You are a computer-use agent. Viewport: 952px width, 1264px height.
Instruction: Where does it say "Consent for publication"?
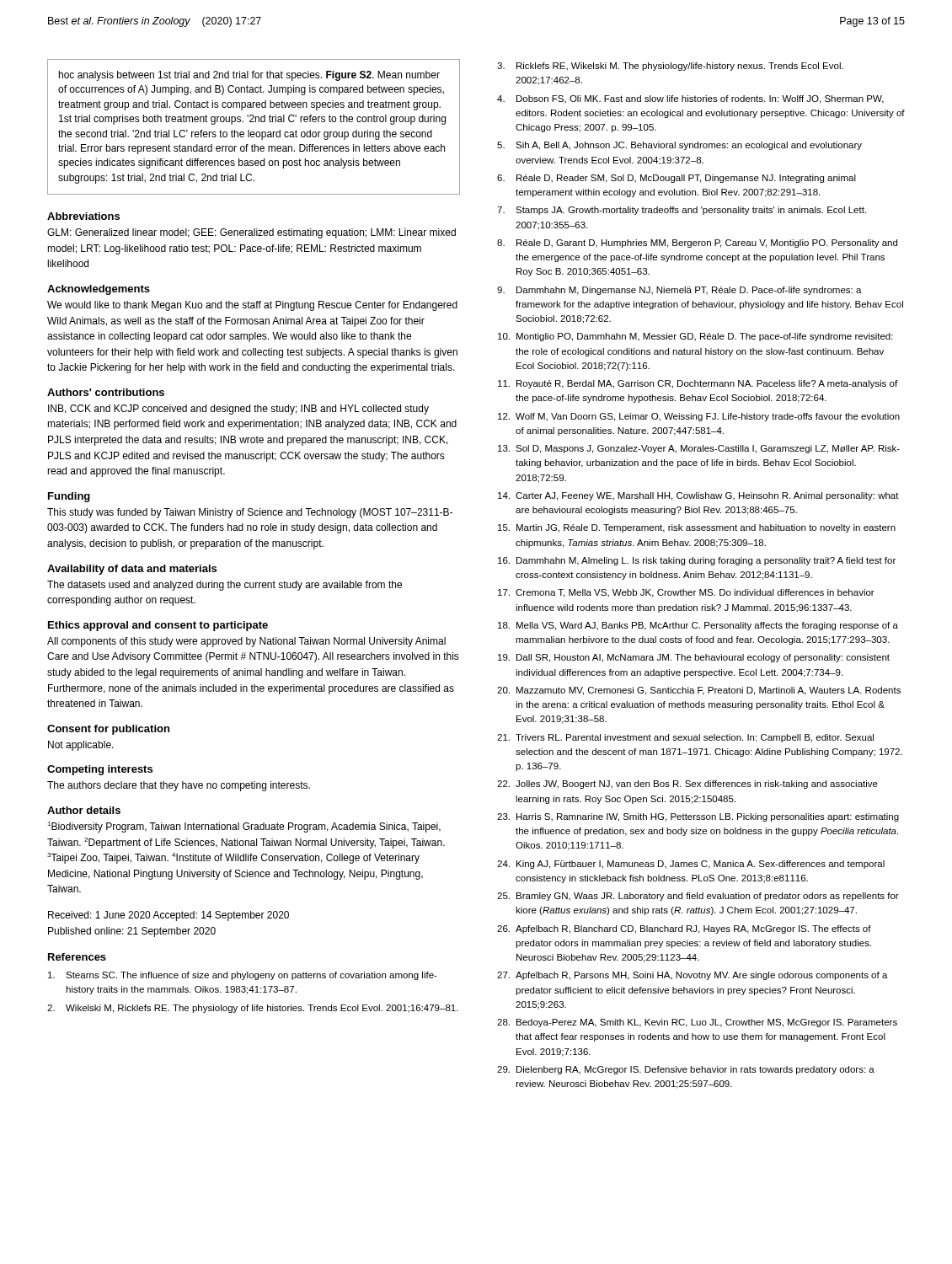click(x=109, y=728)
